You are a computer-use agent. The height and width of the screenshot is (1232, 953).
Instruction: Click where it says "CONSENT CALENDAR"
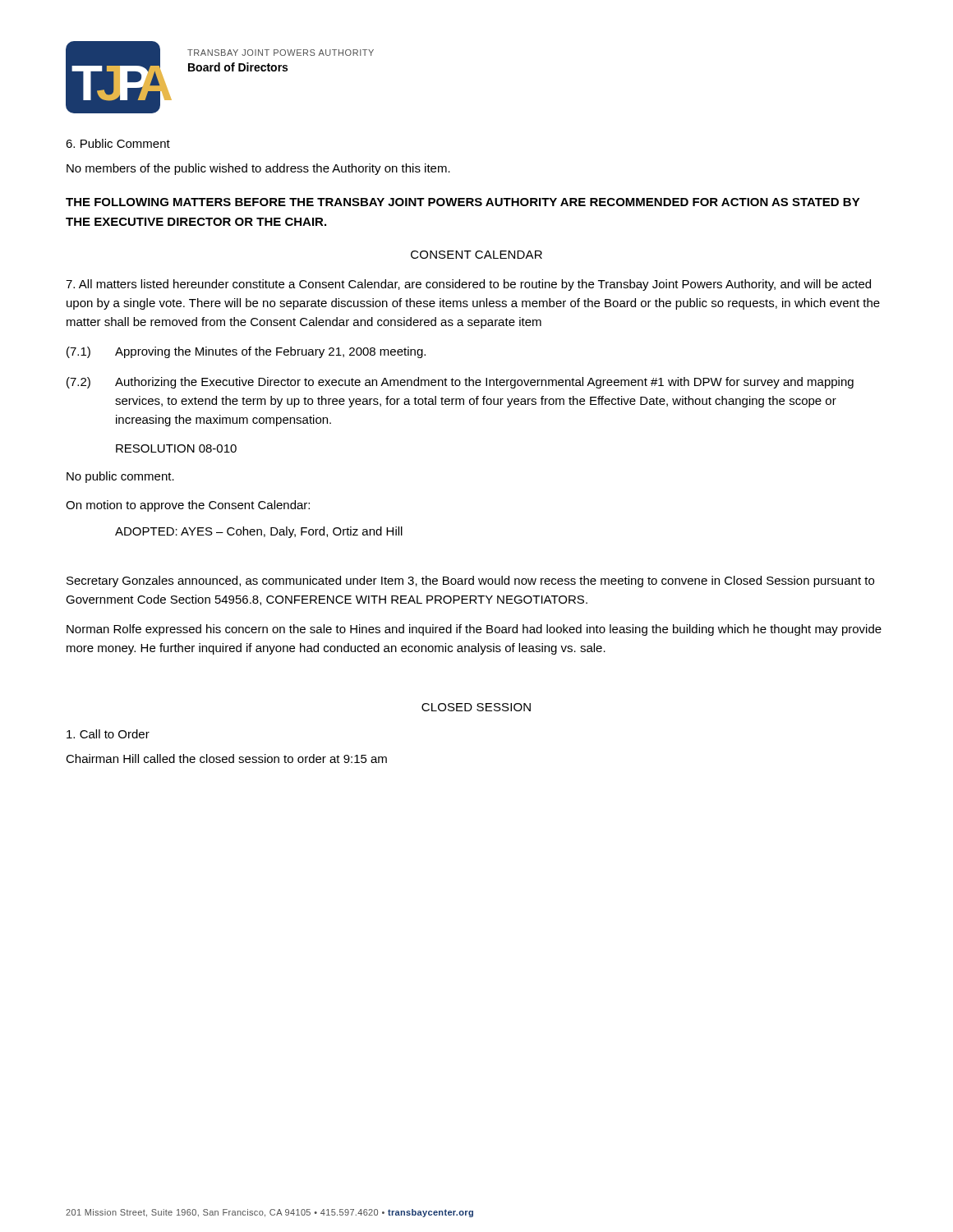click(476, 254)
